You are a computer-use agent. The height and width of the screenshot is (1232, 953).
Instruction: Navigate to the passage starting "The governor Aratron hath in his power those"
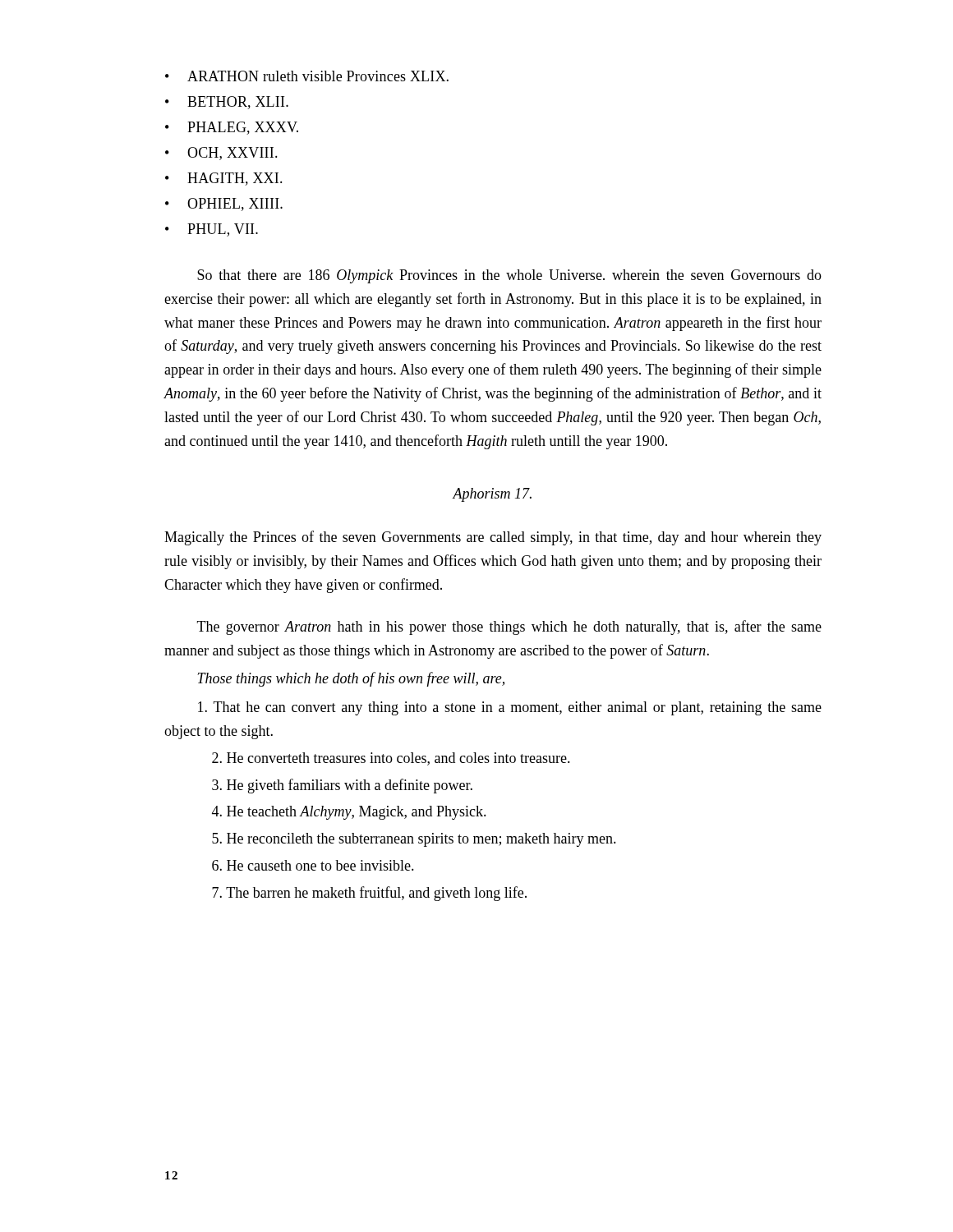click(x=493, y=638)
